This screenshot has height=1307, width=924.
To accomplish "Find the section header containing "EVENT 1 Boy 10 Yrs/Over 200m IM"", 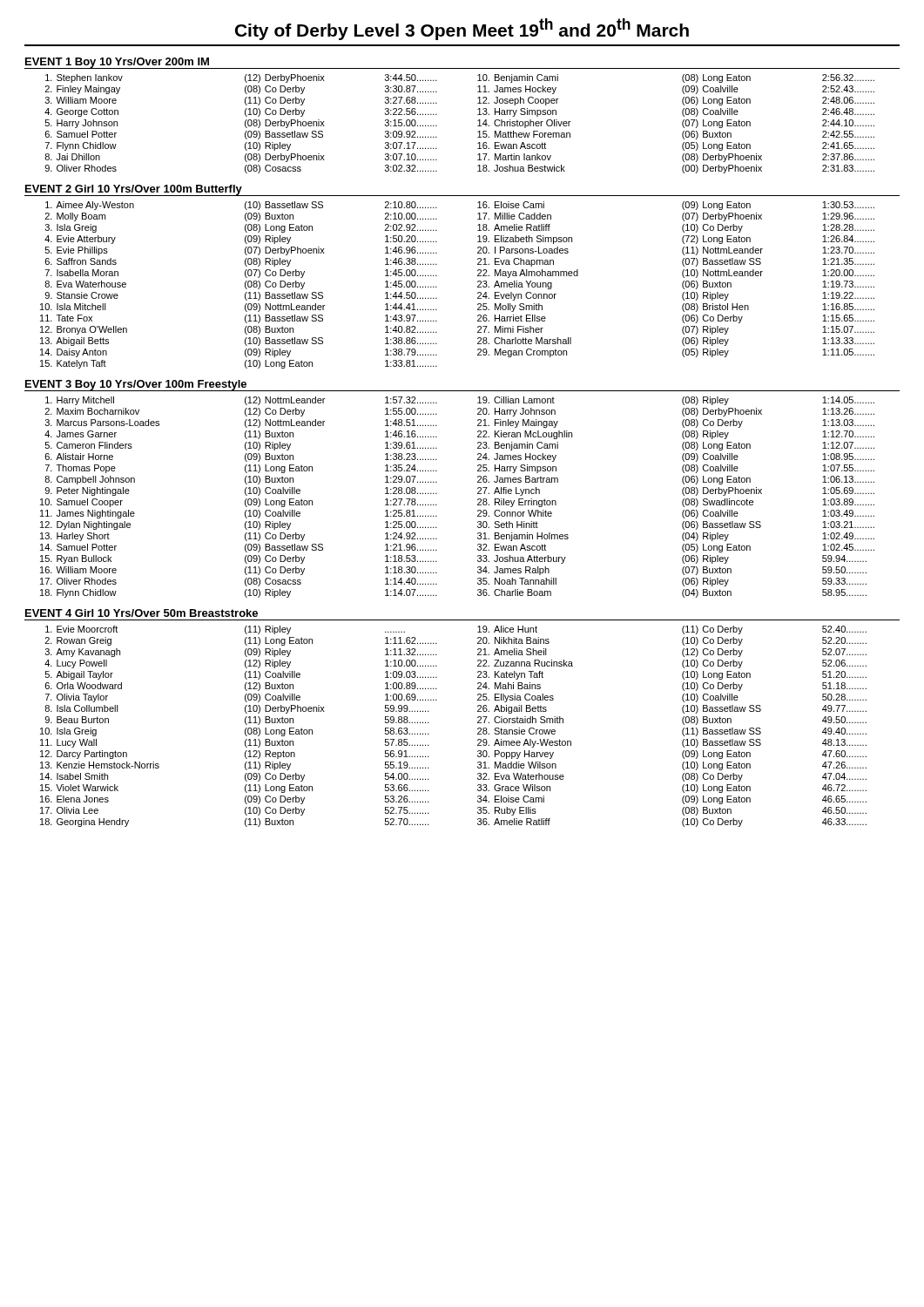I will point(462,62).
